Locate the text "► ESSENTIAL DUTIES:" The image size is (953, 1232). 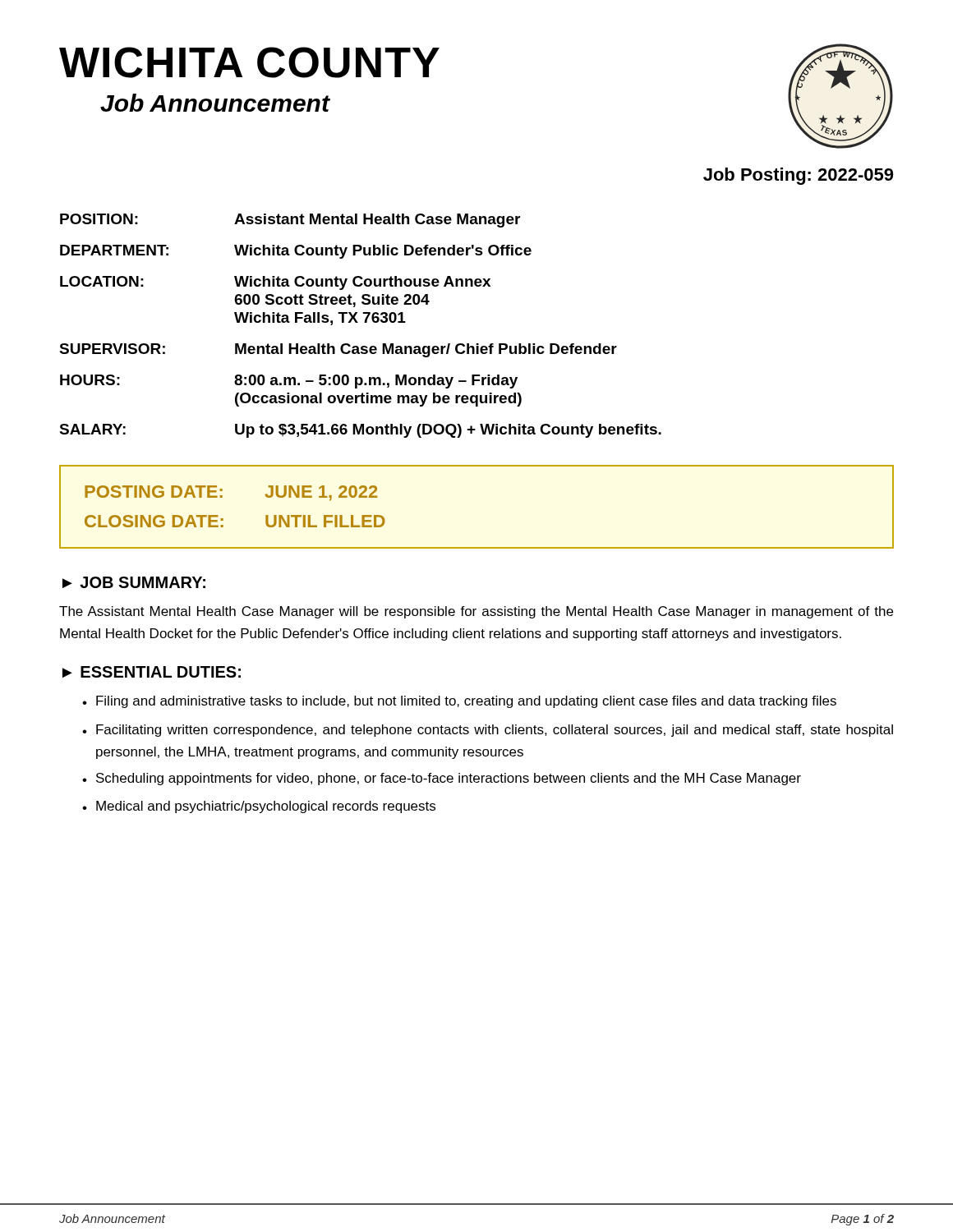151,673
